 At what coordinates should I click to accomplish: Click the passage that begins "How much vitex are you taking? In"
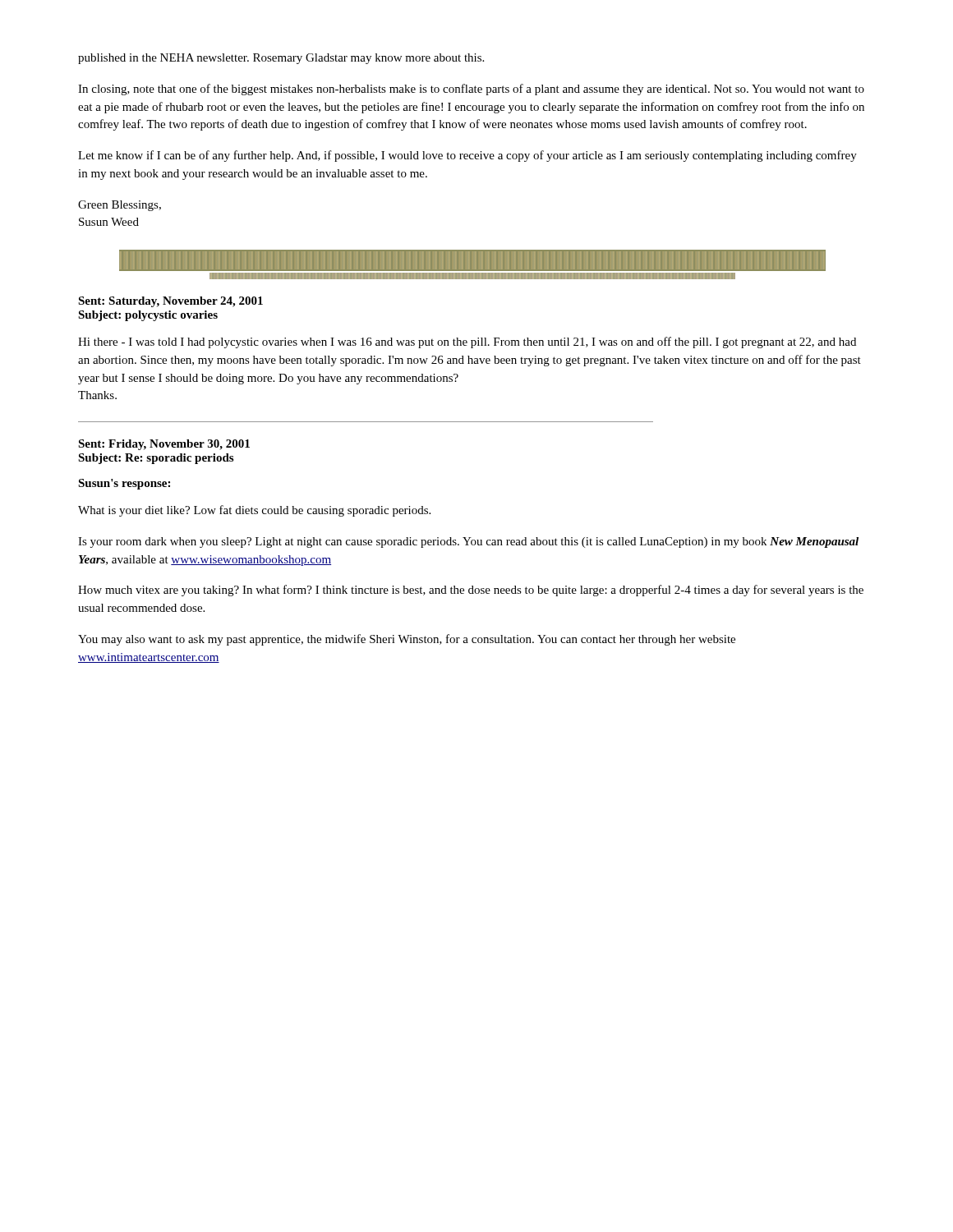coord(471,599)
